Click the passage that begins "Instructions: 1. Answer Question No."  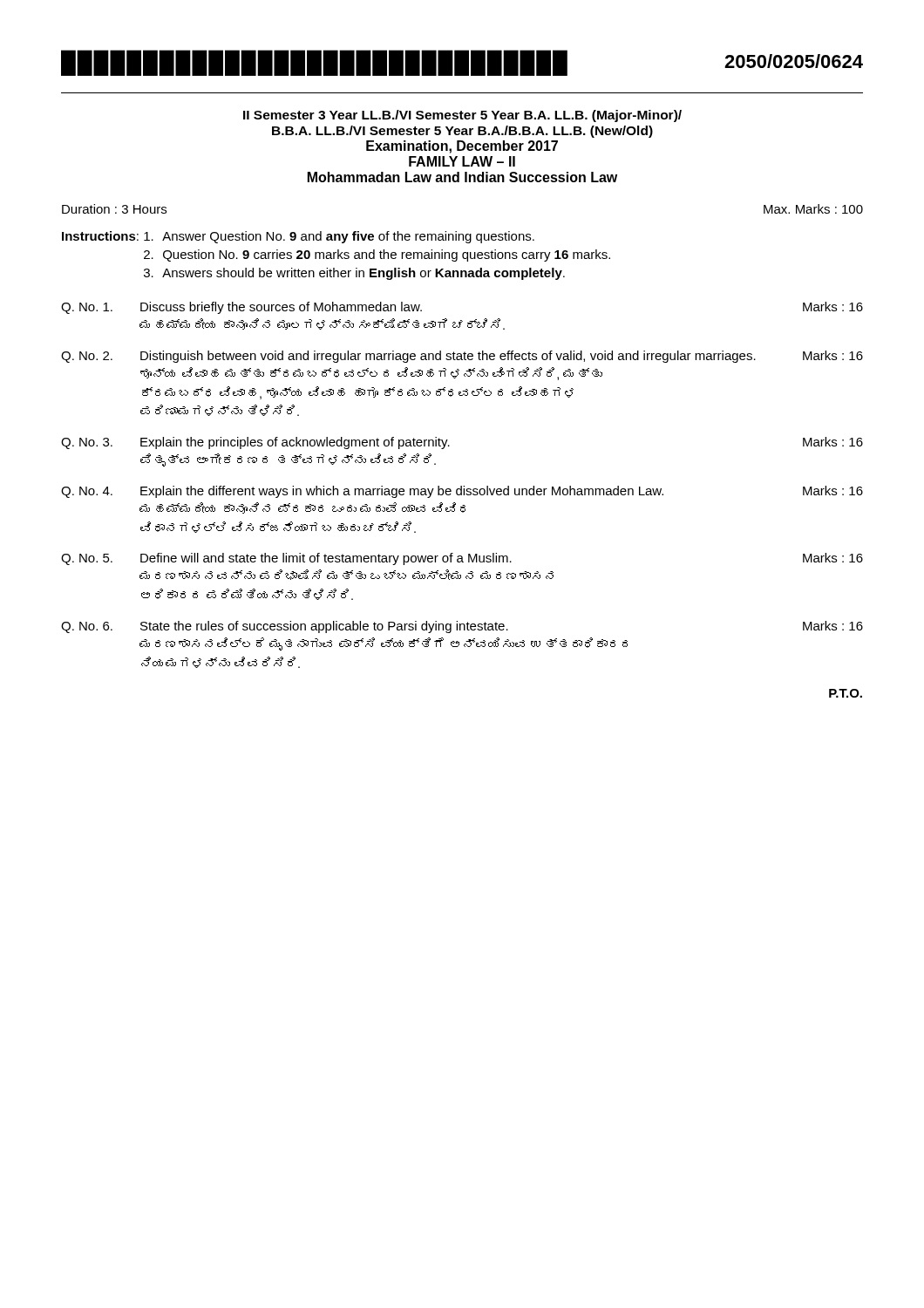point(462,254)
